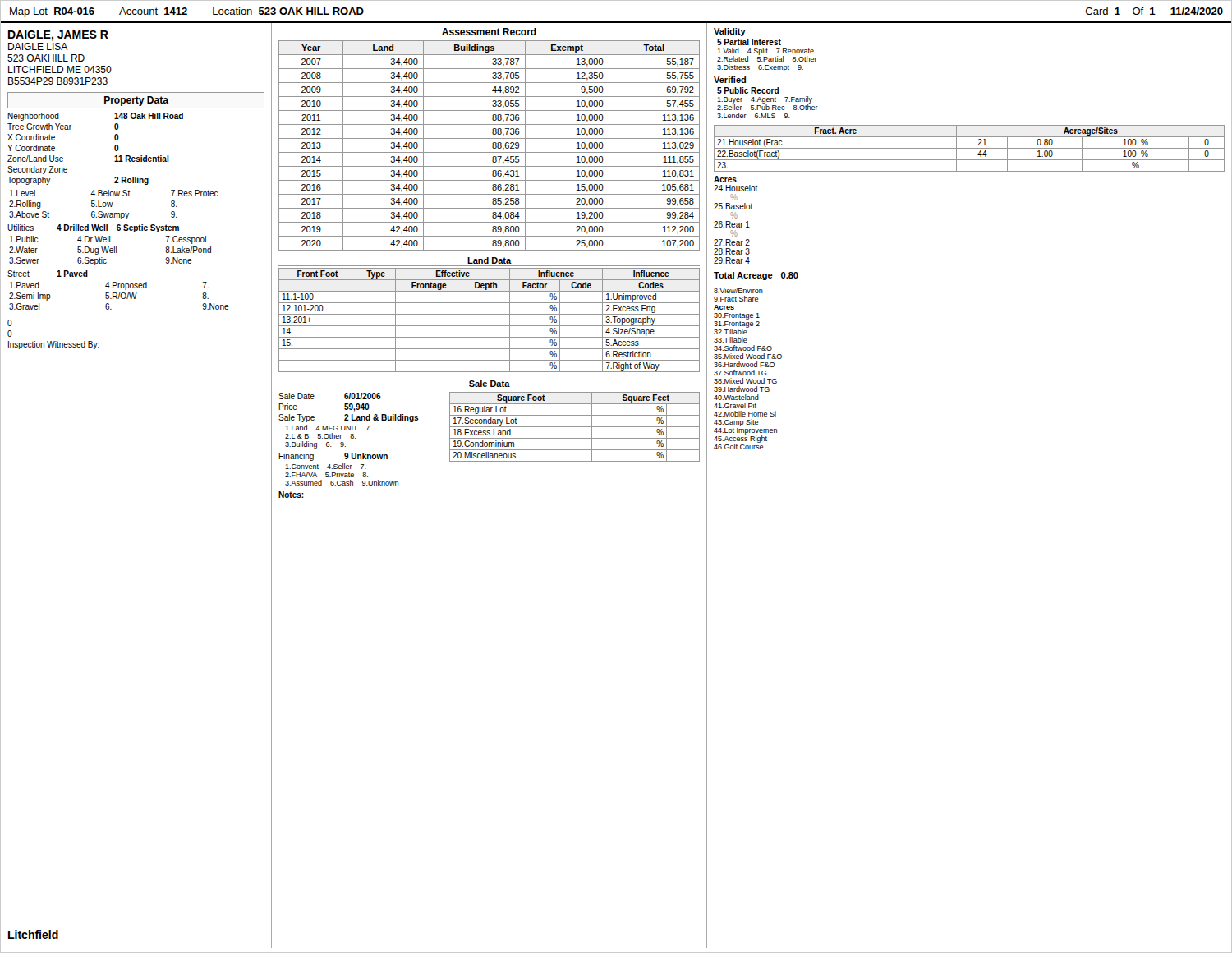Locate the block starting "Total Acreage0.80"
1232x953 pixels.
[756, 275]
